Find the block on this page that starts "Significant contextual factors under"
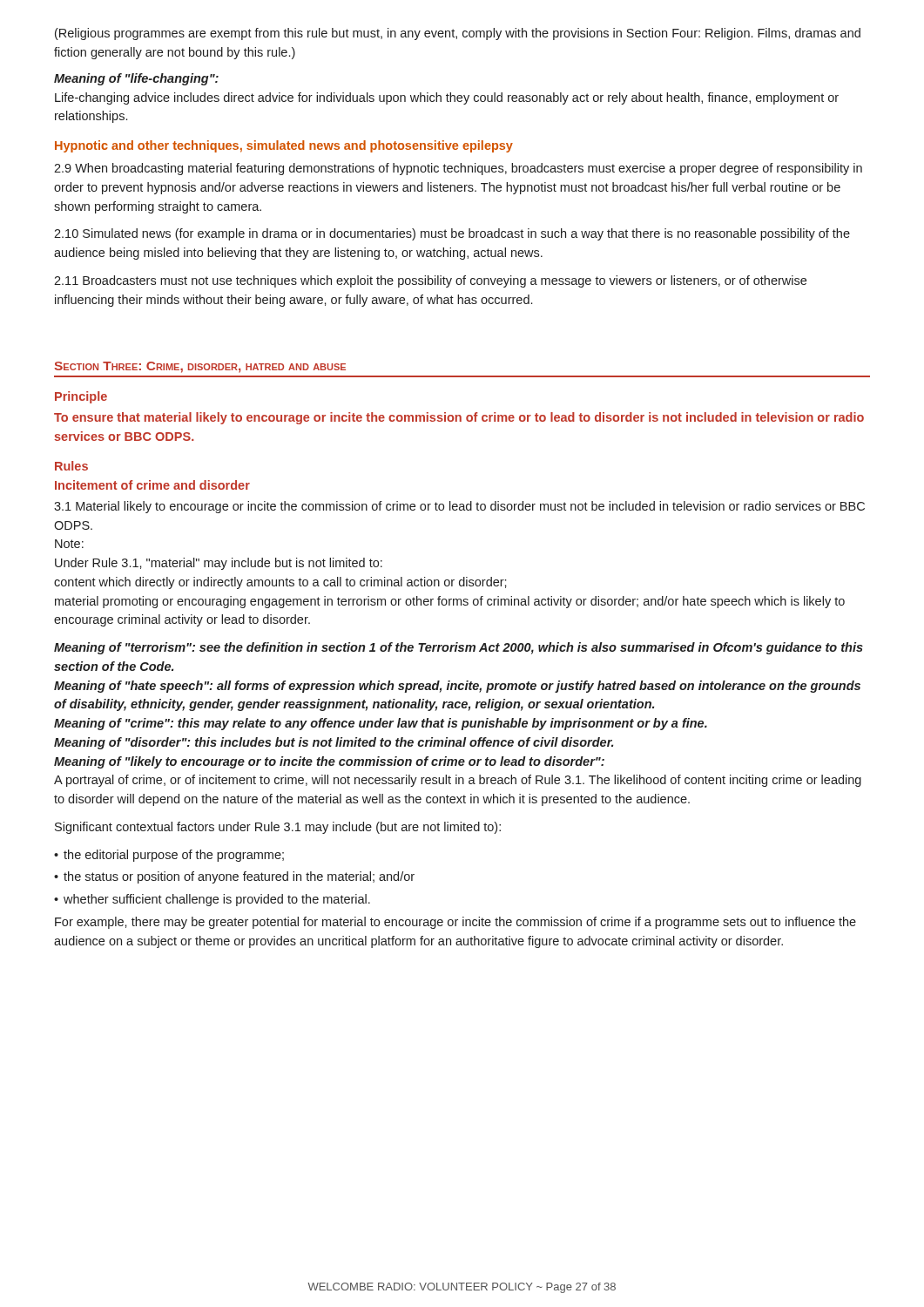 tap(462, 827)
